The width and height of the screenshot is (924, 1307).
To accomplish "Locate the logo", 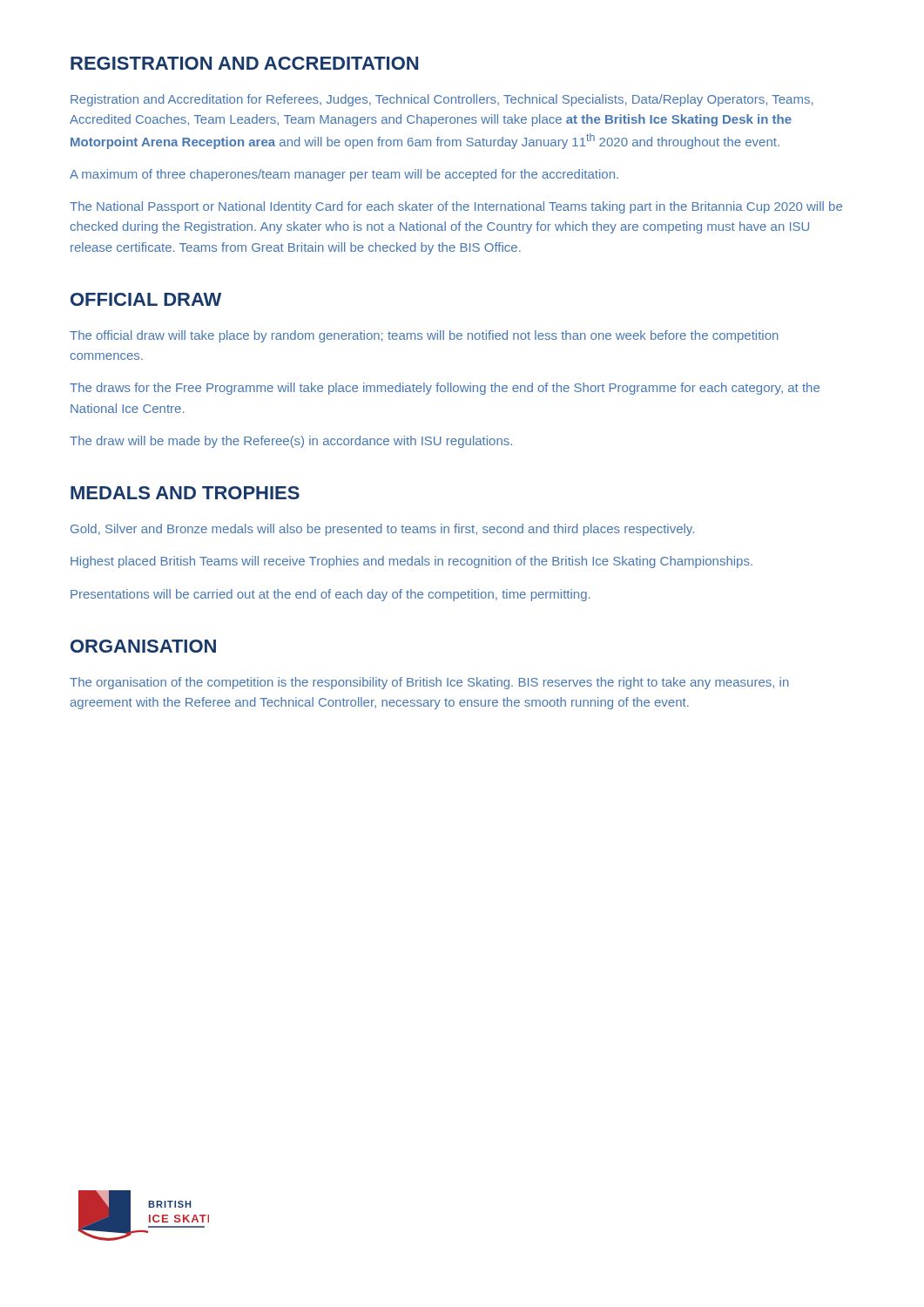I will point(139,1218).
